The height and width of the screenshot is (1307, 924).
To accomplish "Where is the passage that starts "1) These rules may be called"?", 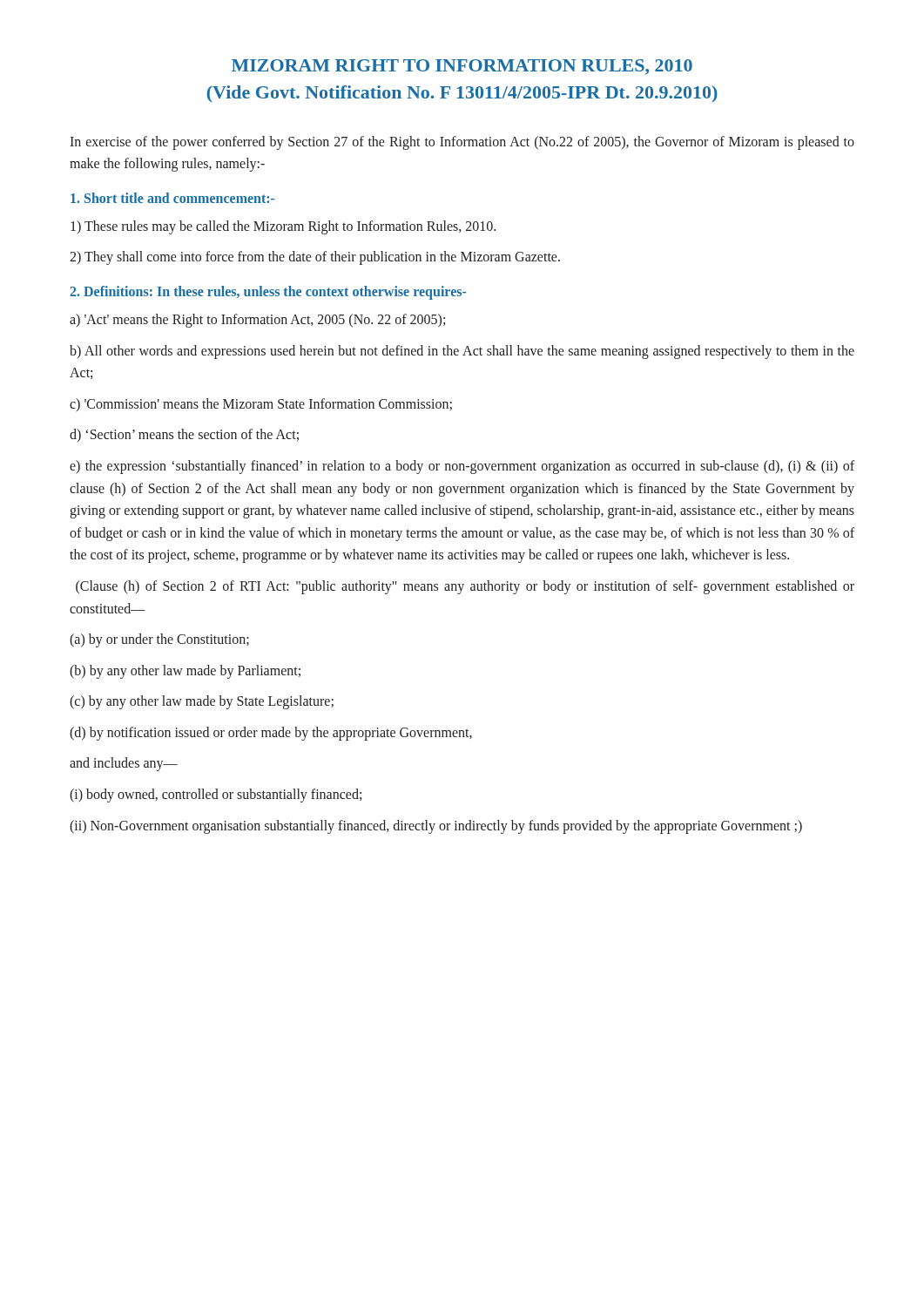I will (x=283, y=226).
